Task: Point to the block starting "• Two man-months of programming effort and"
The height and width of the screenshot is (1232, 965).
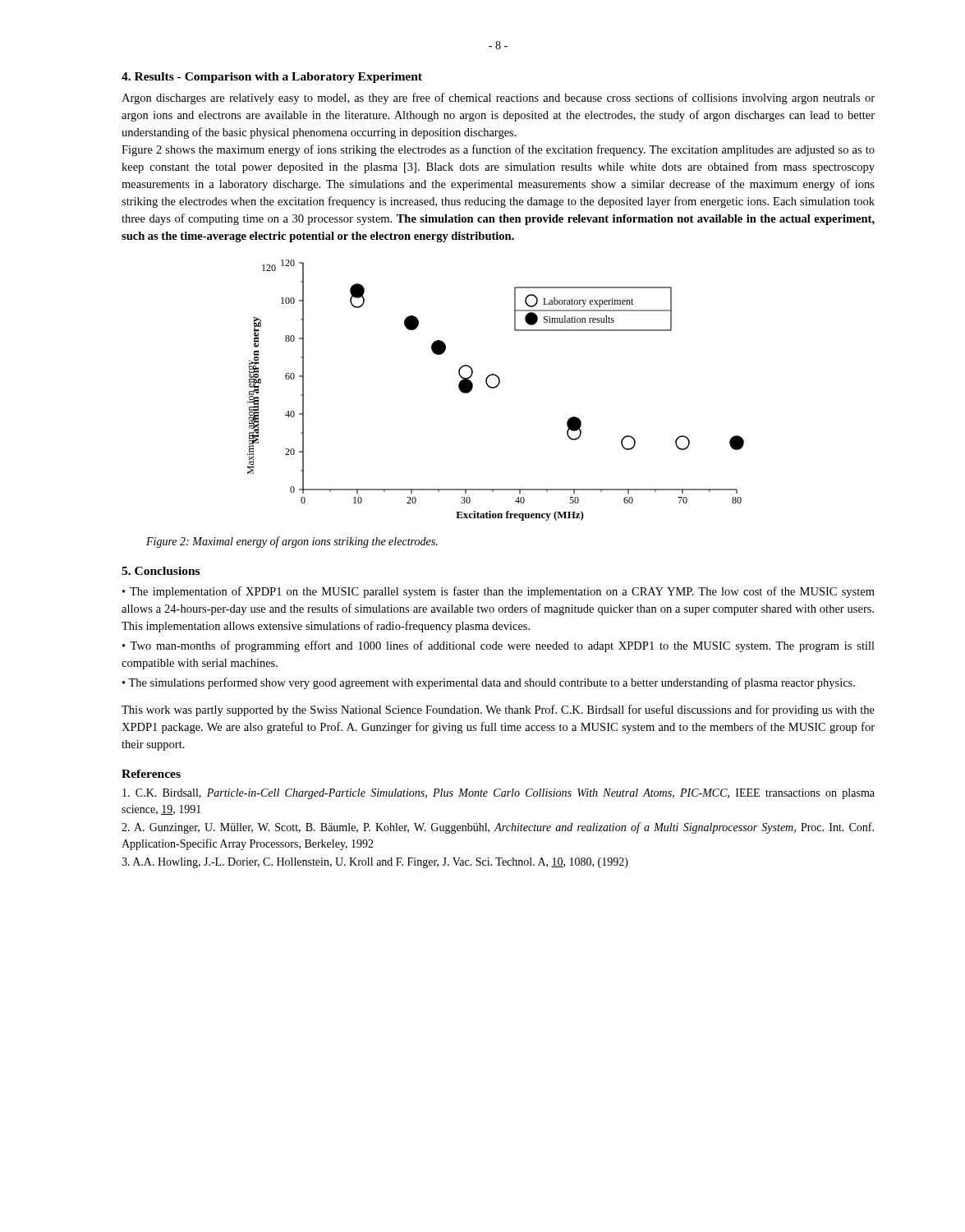Action: click(x=498, y=654)
